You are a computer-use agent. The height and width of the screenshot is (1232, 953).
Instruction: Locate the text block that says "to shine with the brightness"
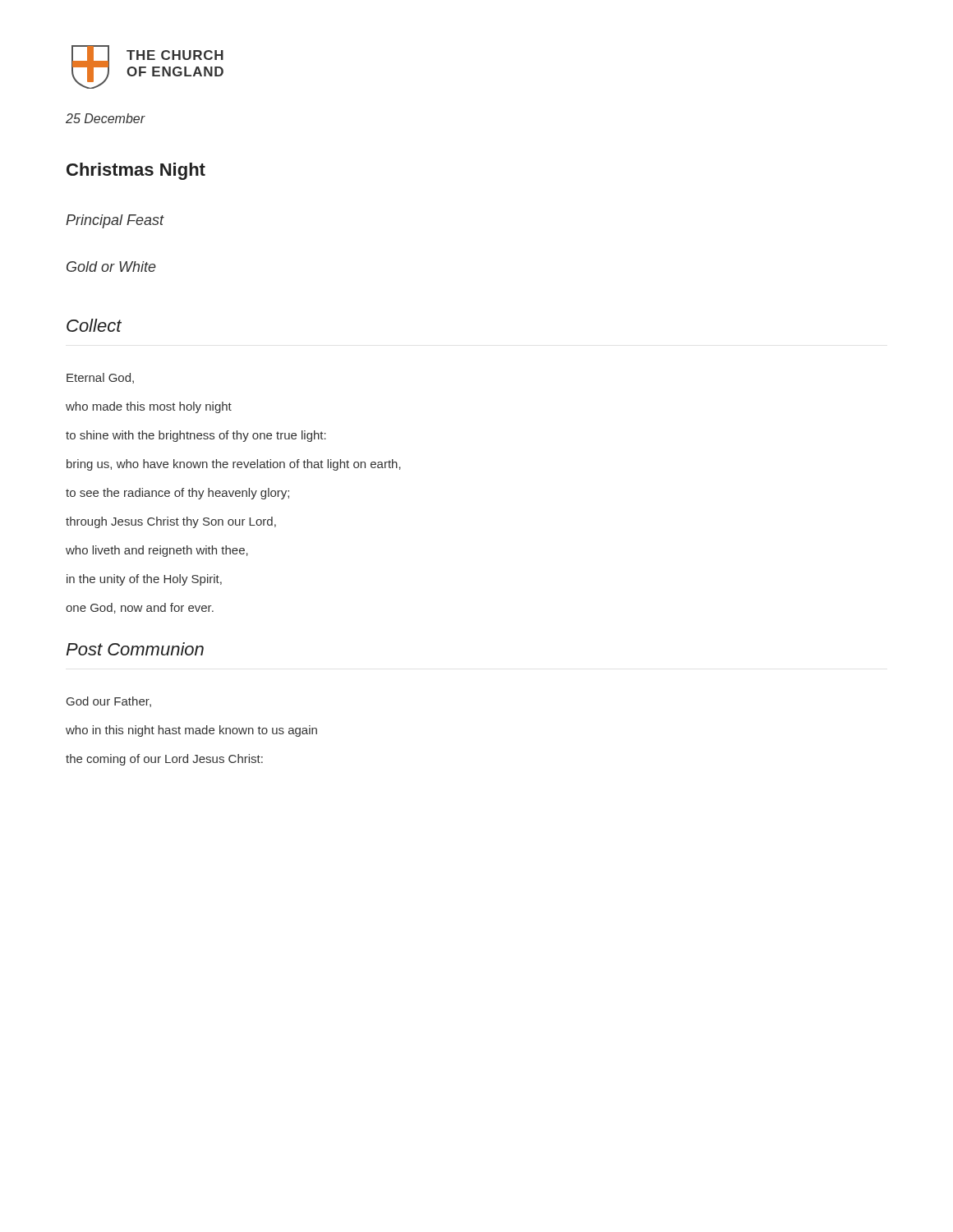pyautogui.click(x=196, y=435)
